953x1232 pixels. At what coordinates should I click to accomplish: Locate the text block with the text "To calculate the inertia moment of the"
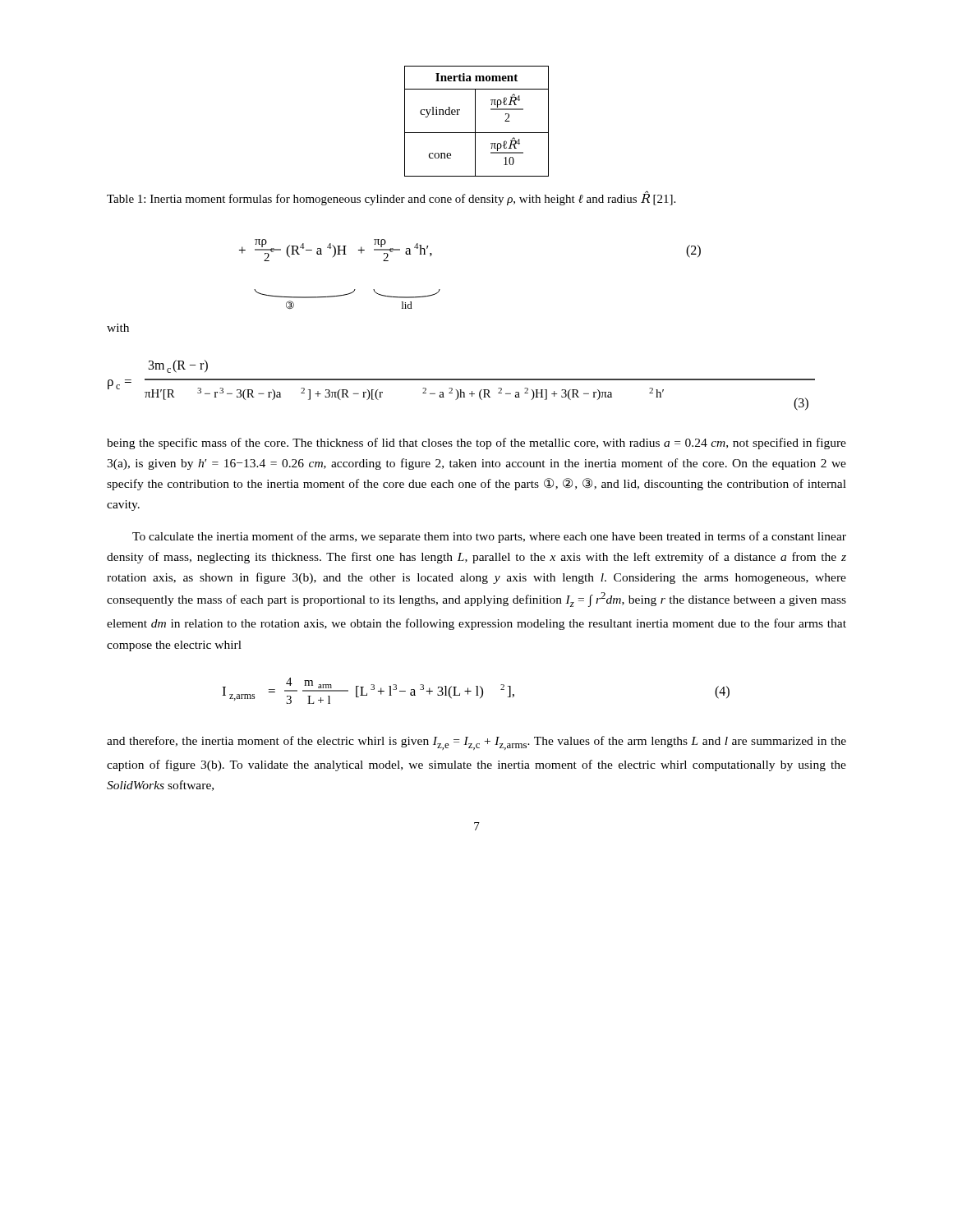click(x=476, y=590)
